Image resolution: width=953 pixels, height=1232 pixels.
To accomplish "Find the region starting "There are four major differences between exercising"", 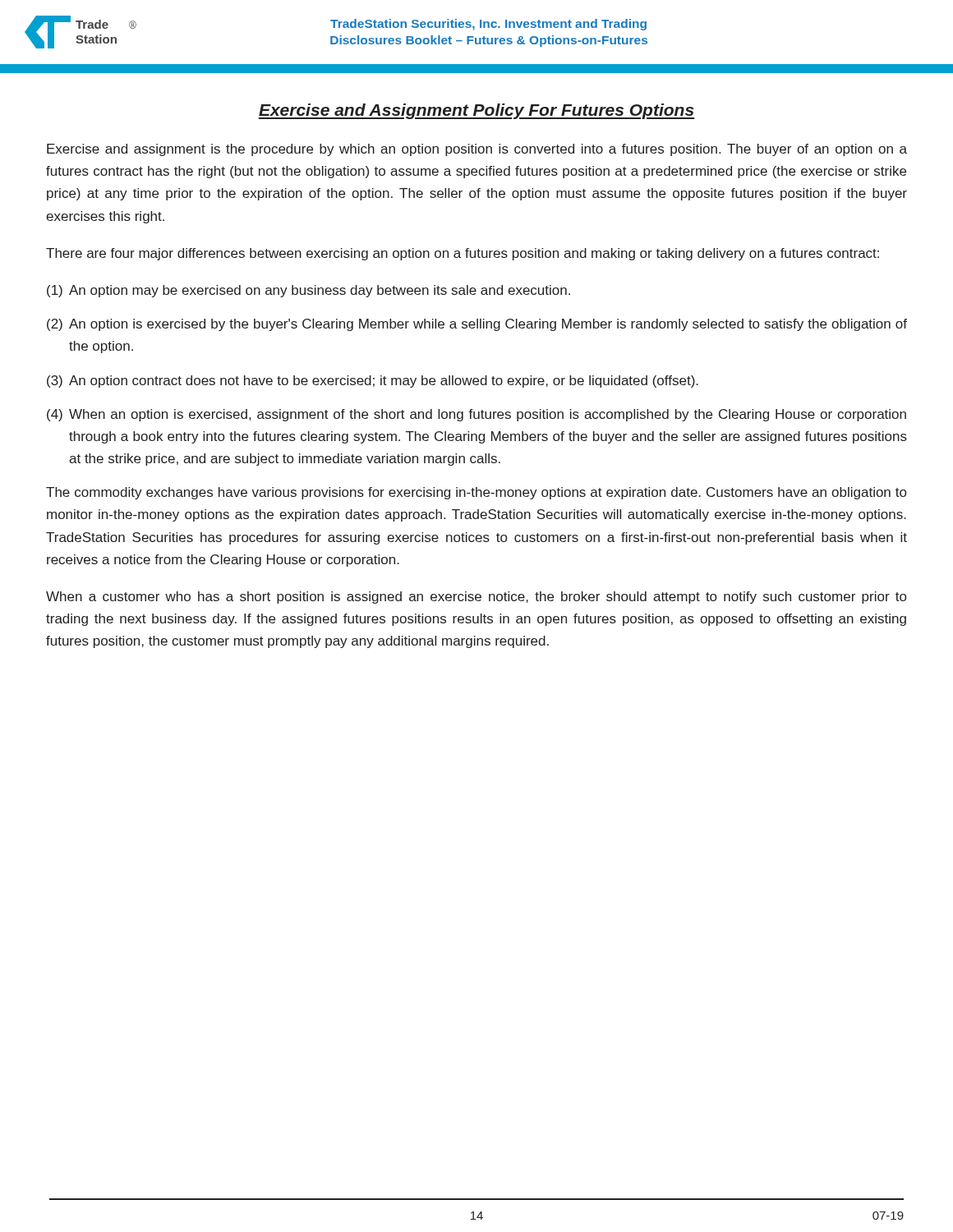I will click(x=463, y=253).
